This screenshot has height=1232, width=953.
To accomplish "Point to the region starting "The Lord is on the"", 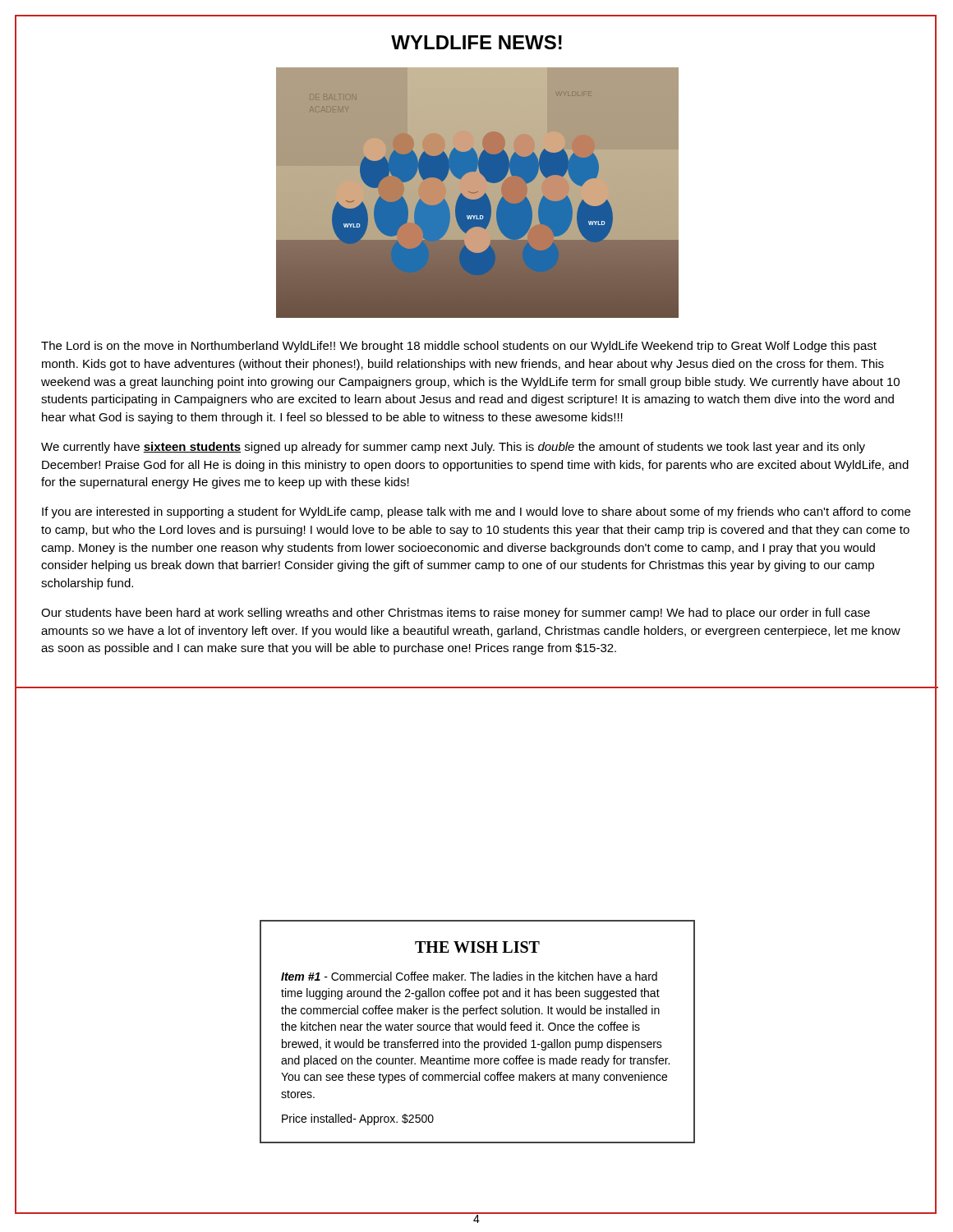I will click(477, 381).
